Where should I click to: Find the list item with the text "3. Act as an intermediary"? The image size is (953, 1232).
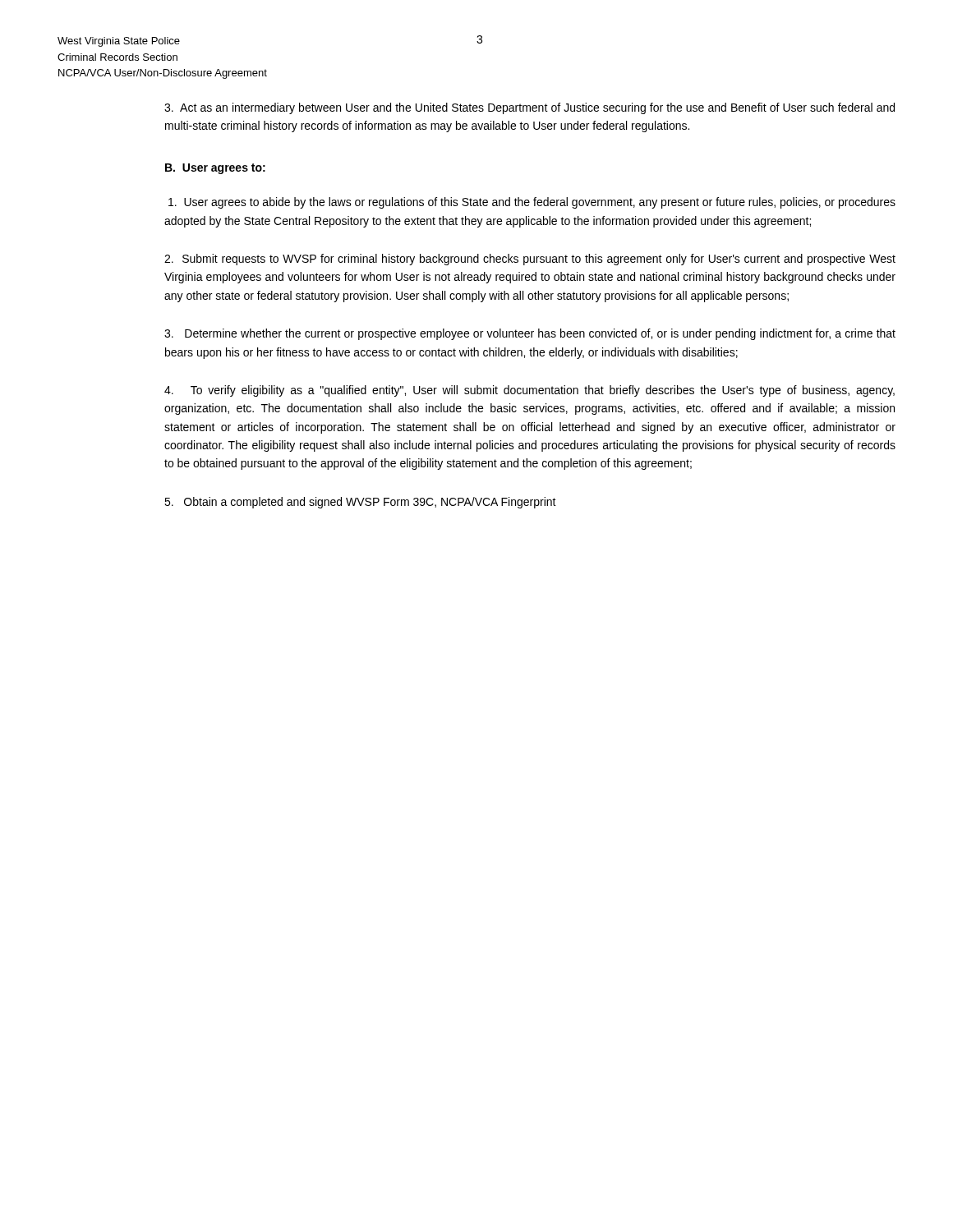530,117
